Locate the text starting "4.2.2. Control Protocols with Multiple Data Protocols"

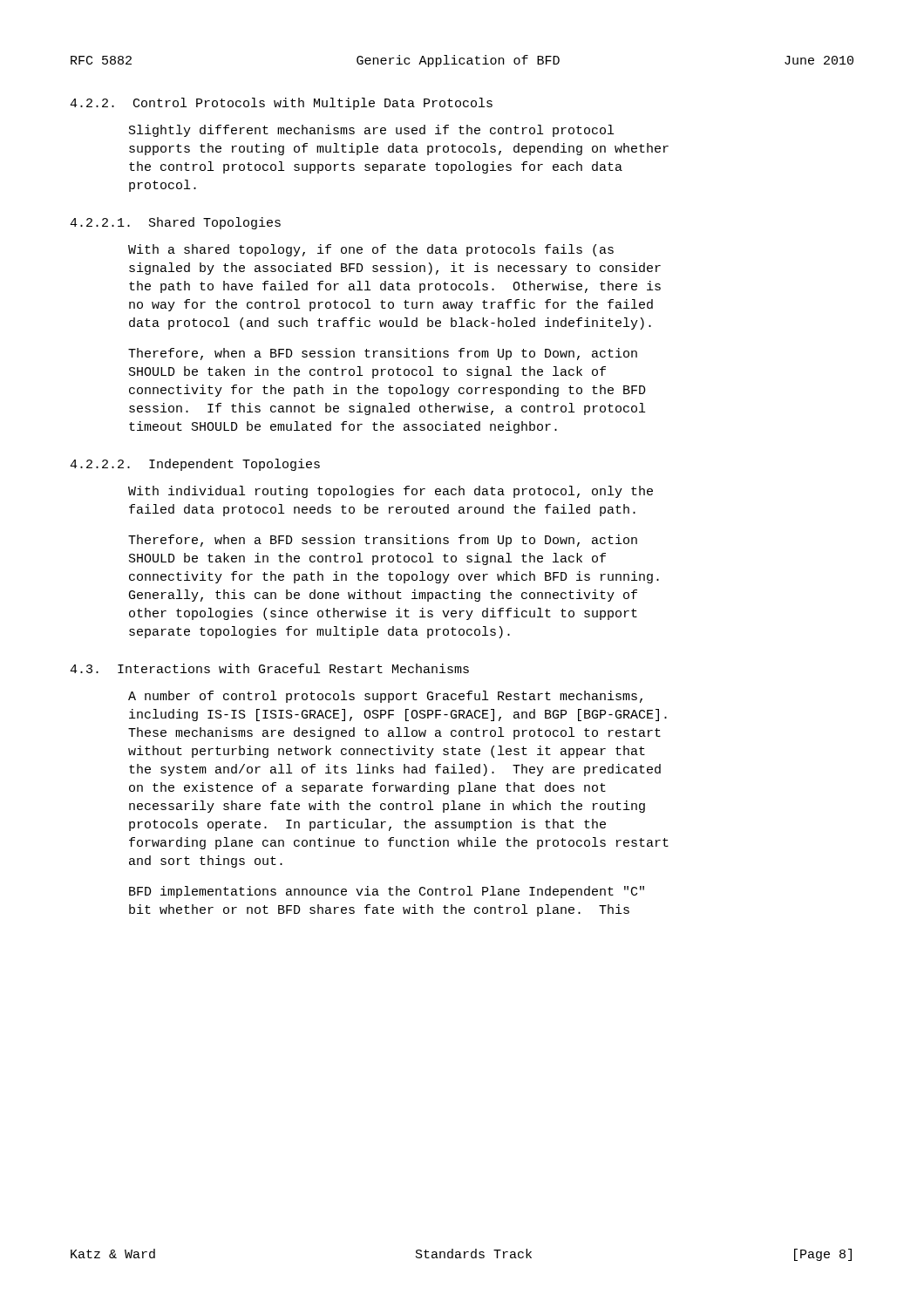[282, 104]
